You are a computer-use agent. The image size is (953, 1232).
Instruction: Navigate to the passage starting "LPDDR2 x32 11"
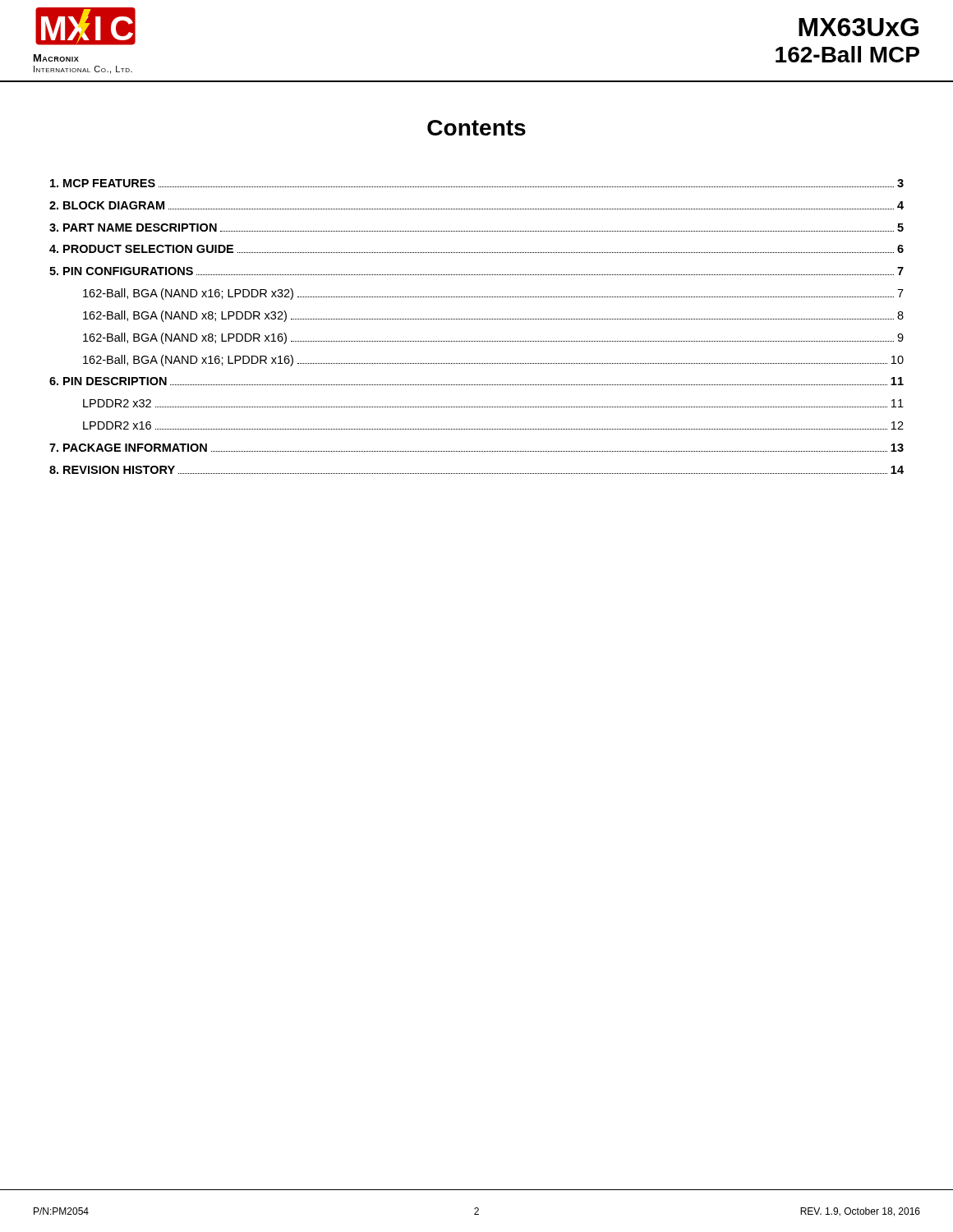(x=493, y=404)
